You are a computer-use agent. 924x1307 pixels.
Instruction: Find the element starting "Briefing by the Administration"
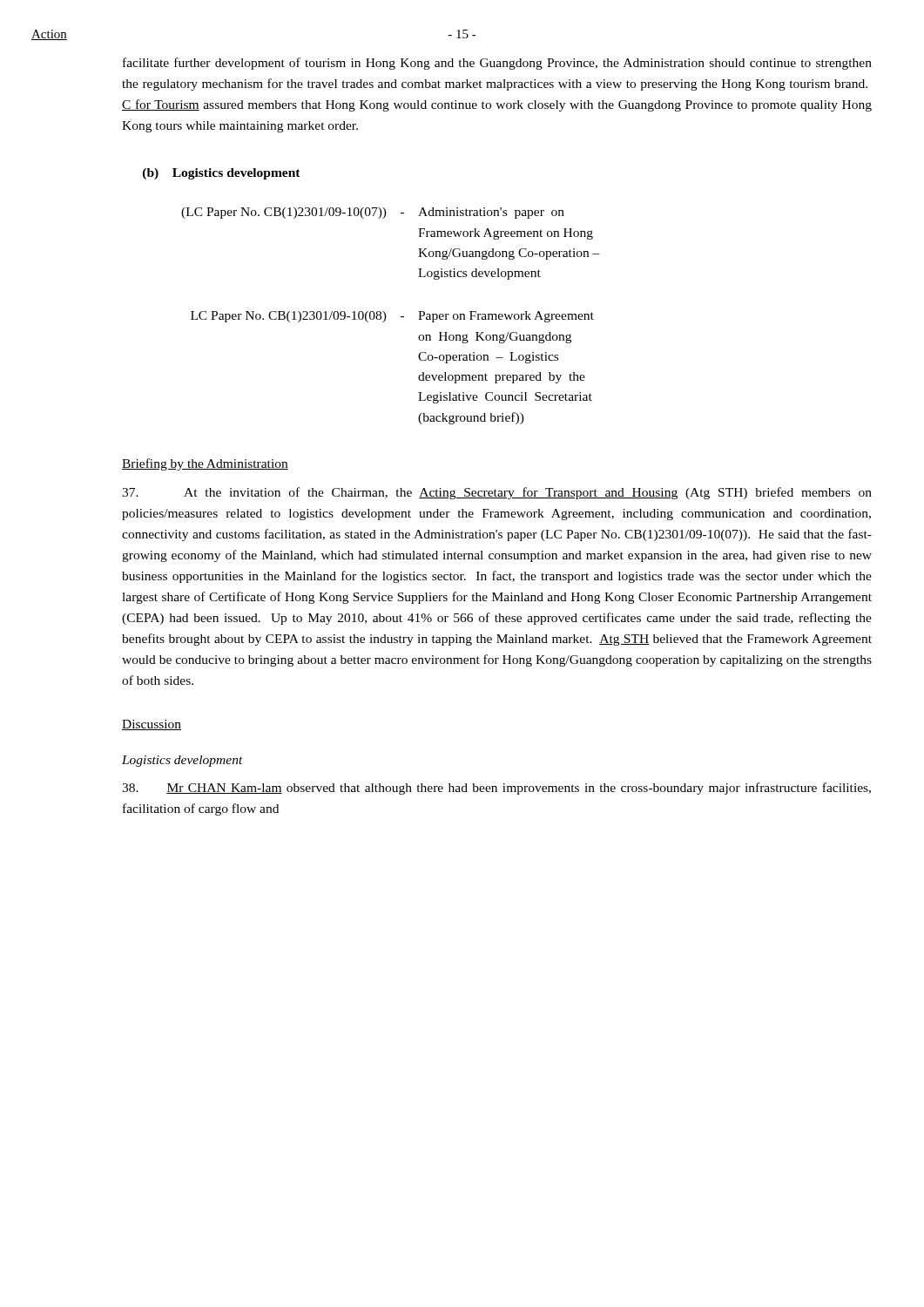tap(205, 463)
